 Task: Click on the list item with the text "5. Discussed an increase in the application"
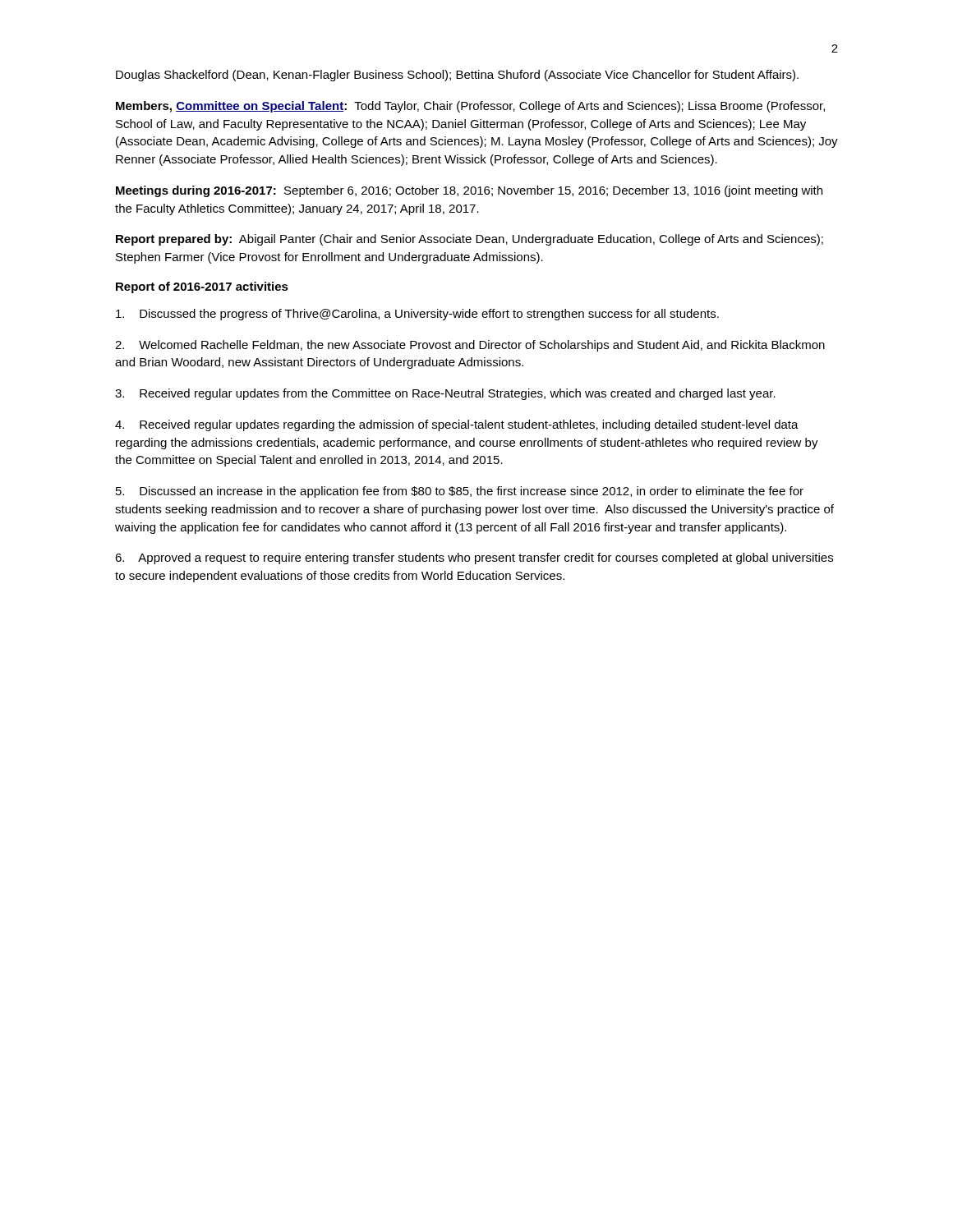[x=476, y=509]
